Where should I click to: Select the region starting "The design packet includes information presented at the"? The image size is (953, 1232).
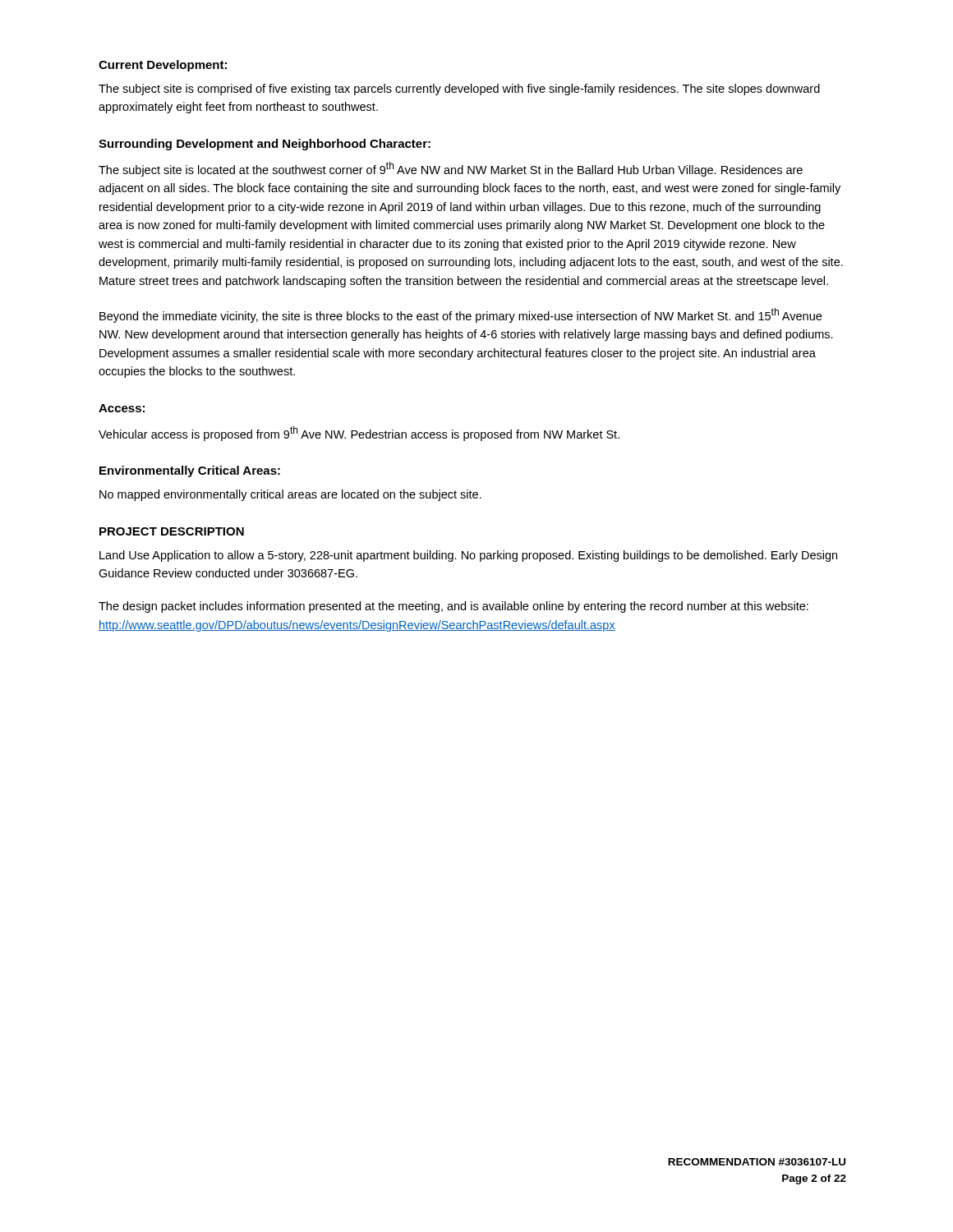tap(454, 616)
